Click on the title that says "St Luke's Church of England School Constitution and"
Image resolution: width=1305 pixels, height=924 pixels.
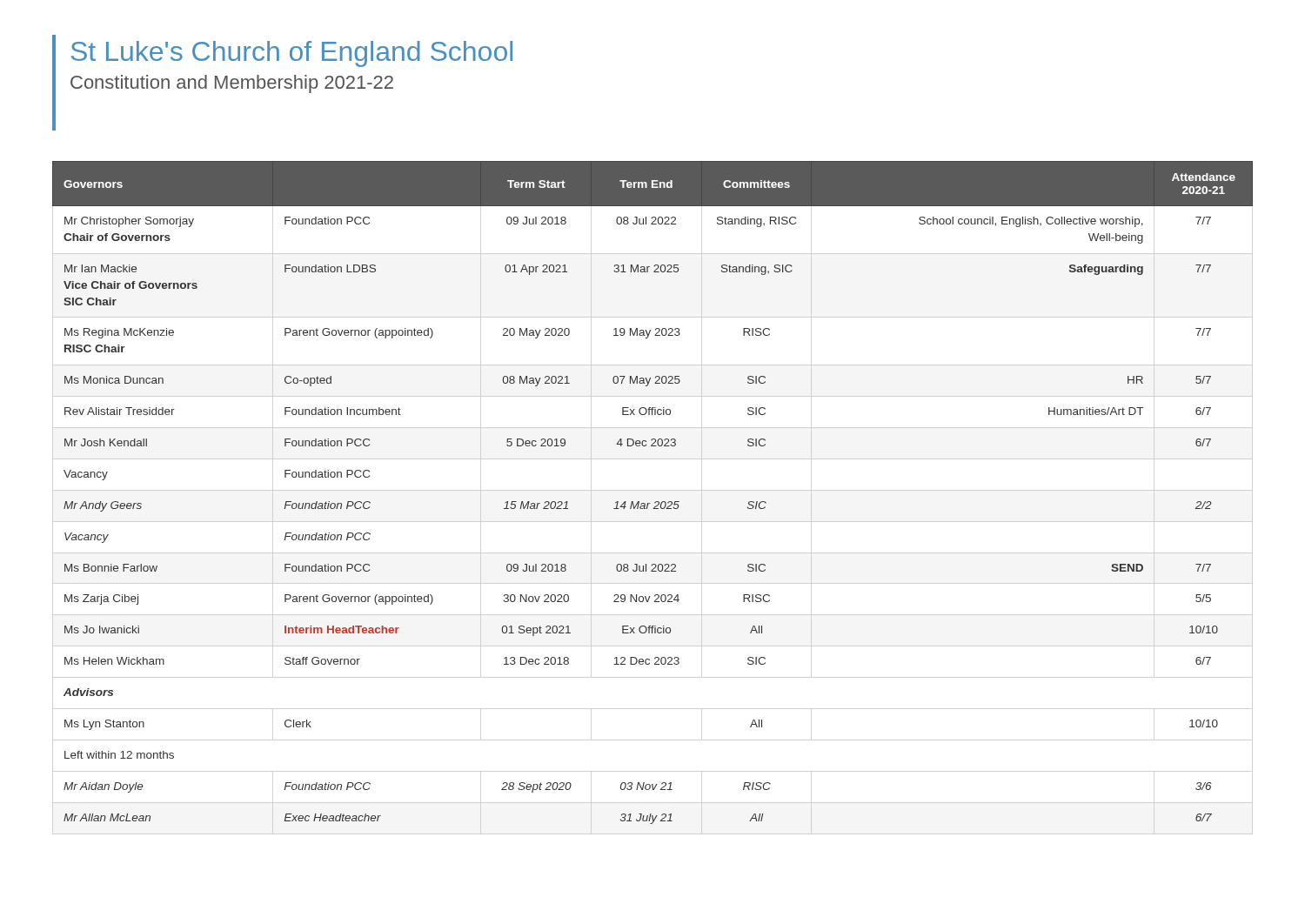(x=292, y=65)
